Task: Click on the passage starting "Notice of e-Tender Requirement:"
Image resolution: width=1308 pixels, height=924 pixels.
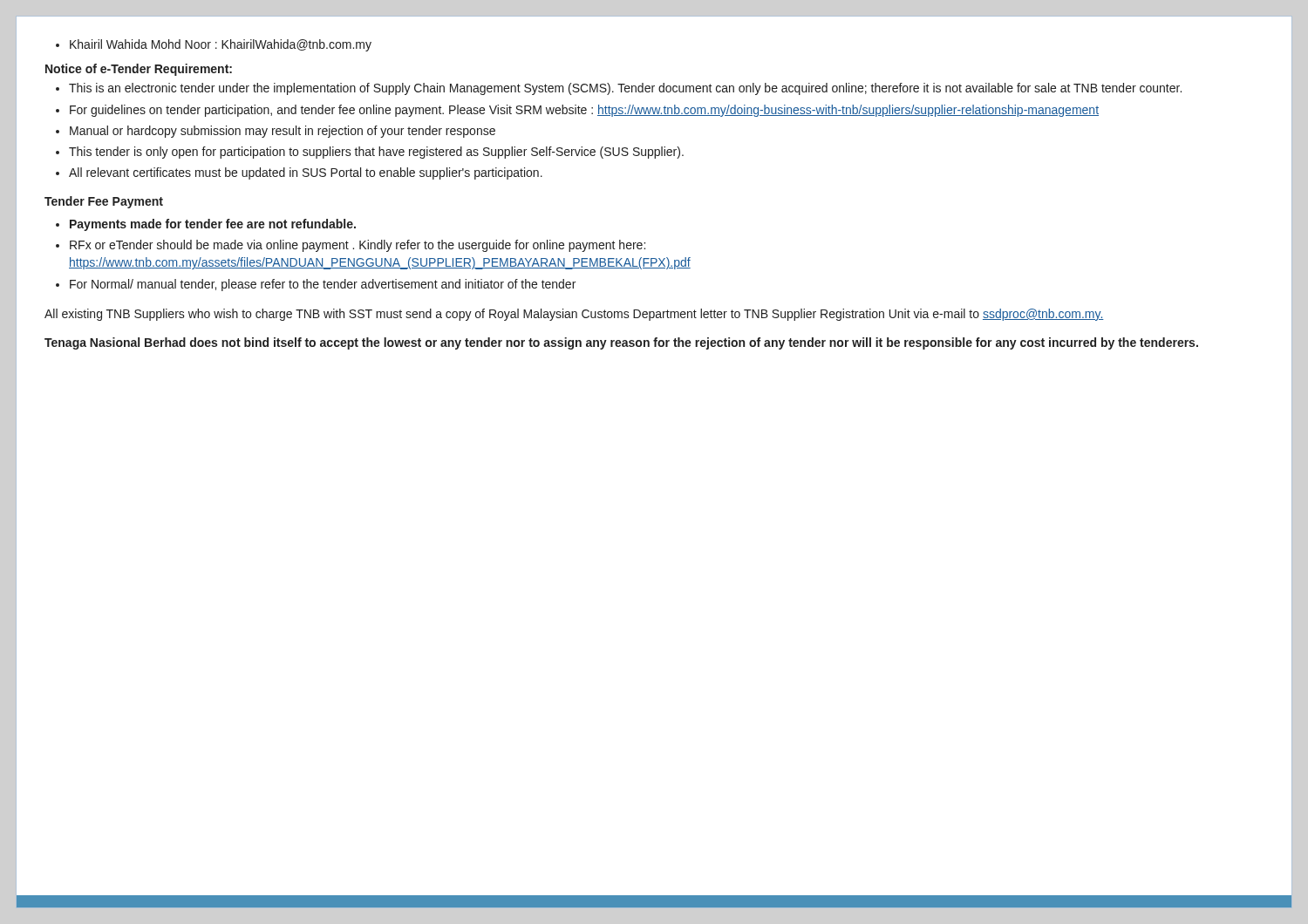Action: 139,69
